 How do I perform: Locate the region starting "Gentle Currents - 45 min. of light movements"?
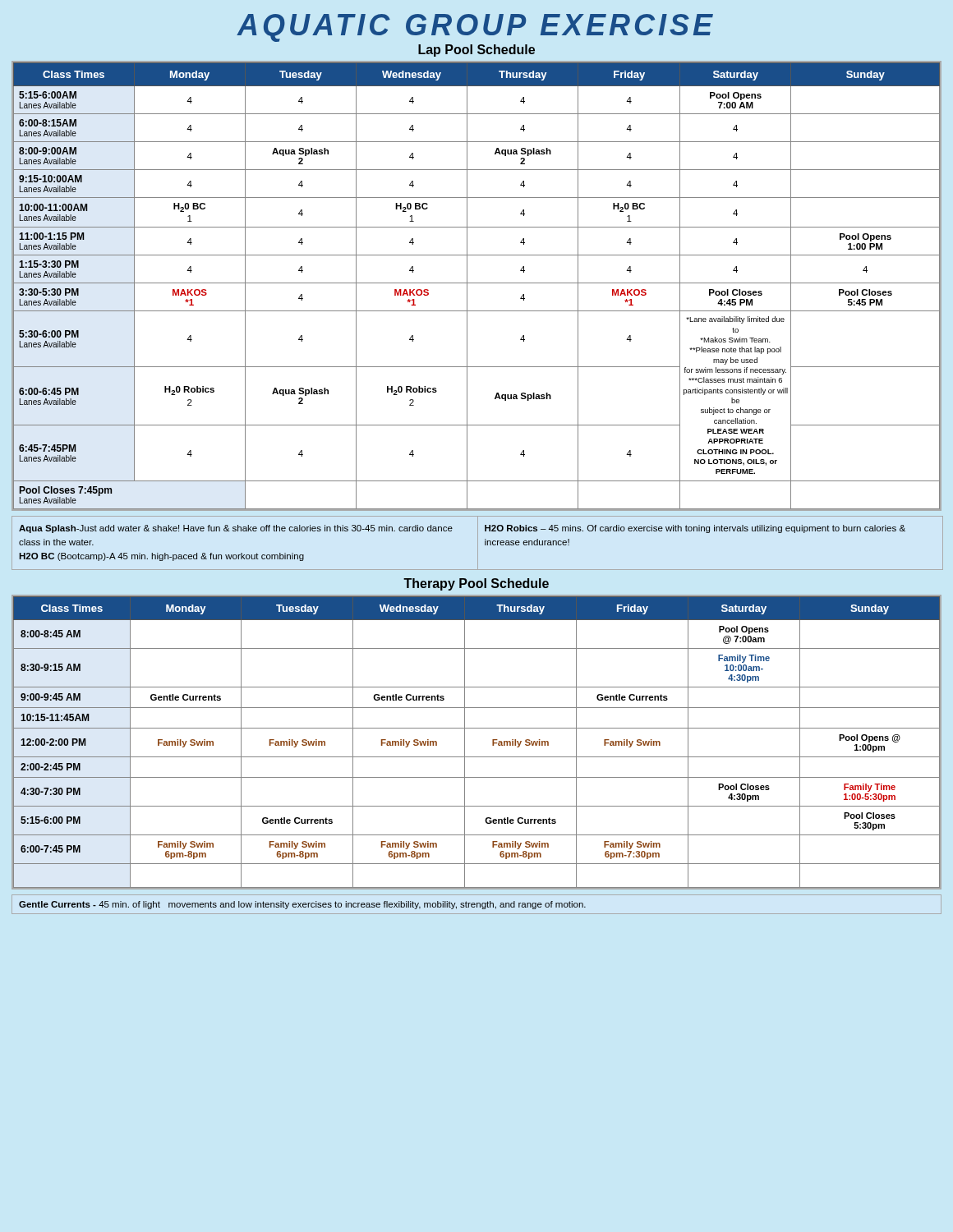(x=303, y=904)
